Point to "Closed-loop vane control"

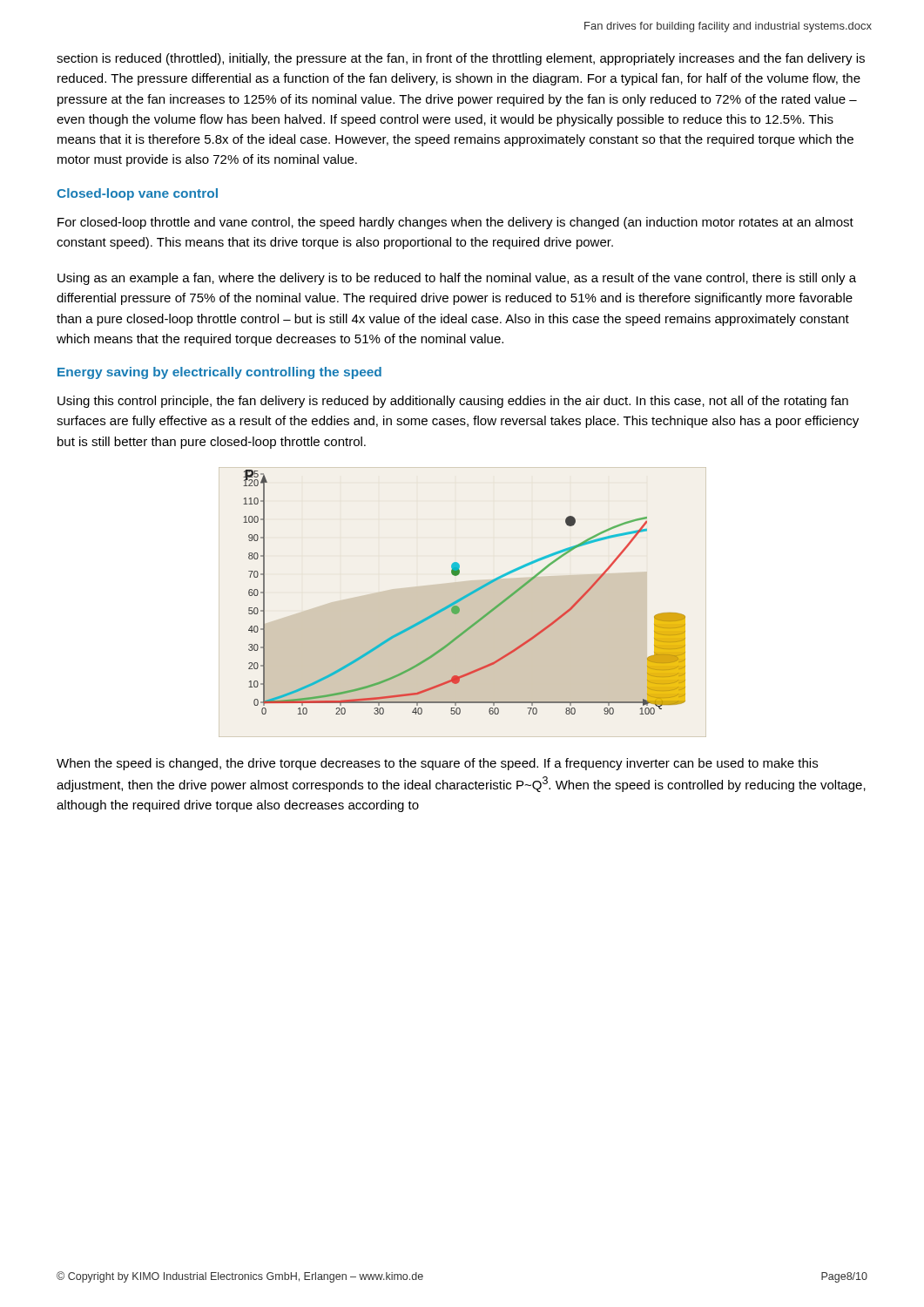pyautogui.click(x=138, y=193)
